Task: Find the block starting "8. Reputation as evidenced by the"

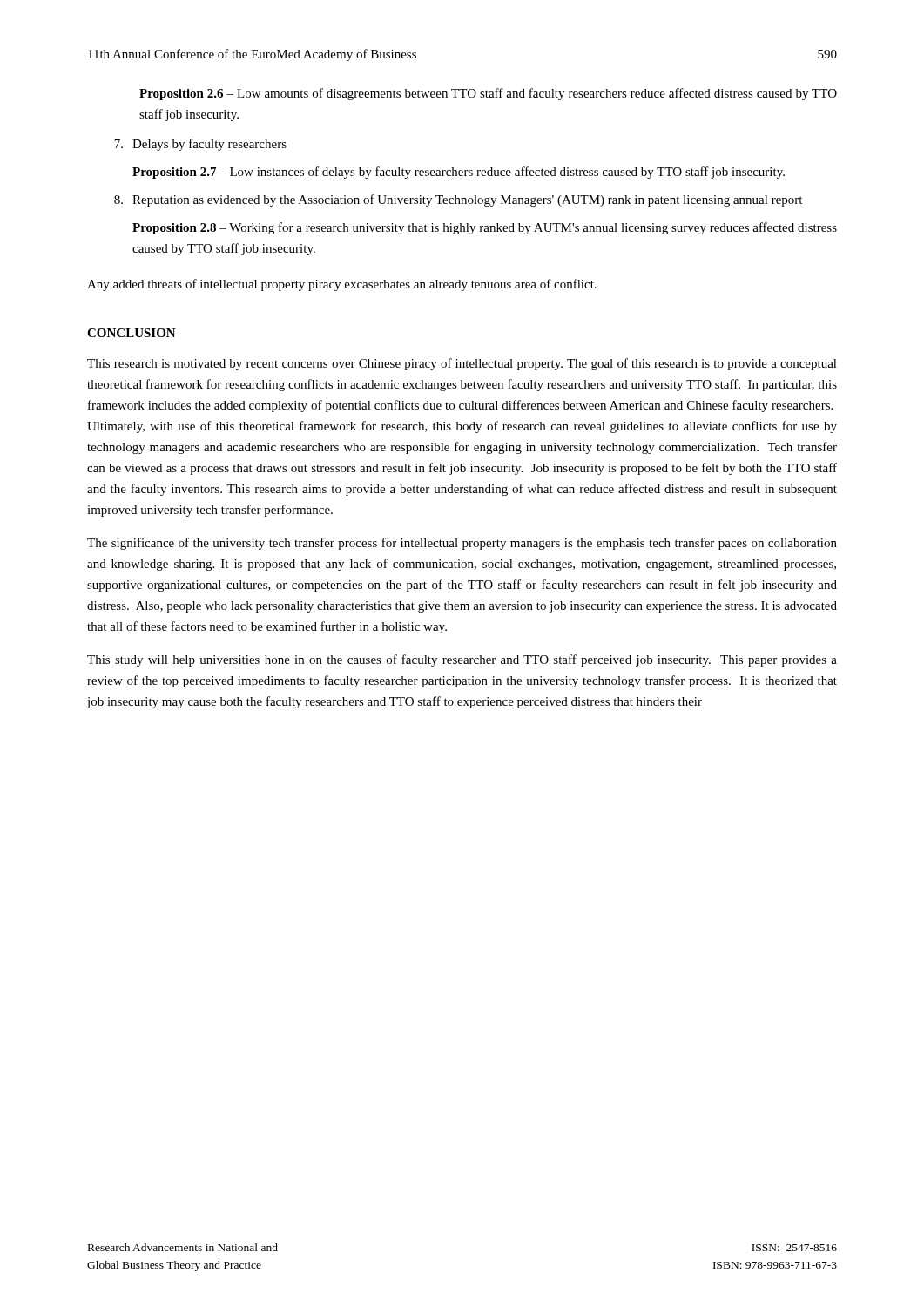Action: (462, 224)
